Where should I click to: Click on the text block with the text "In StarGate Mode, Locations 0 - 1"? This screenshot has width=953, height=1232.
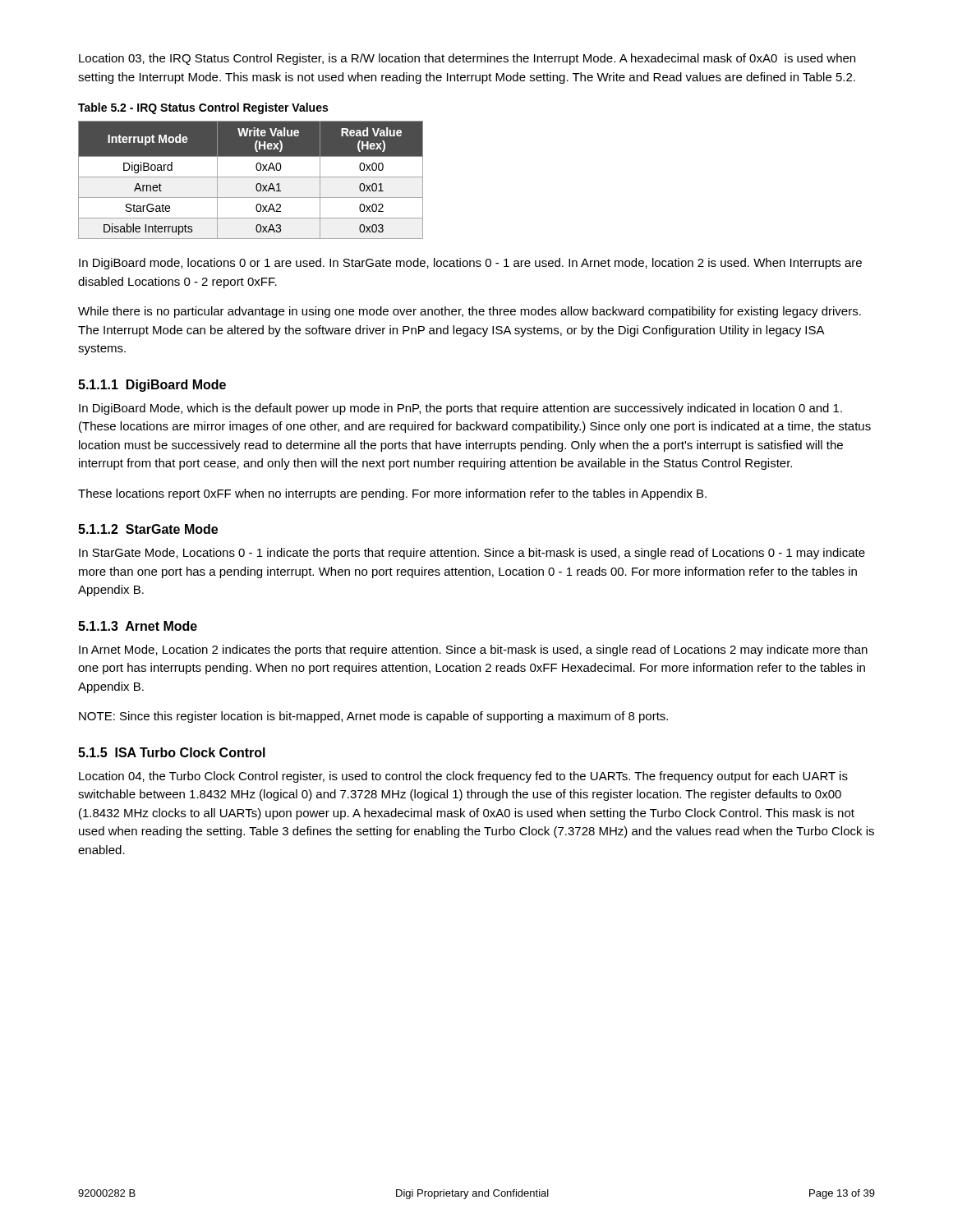pos(472,571)
